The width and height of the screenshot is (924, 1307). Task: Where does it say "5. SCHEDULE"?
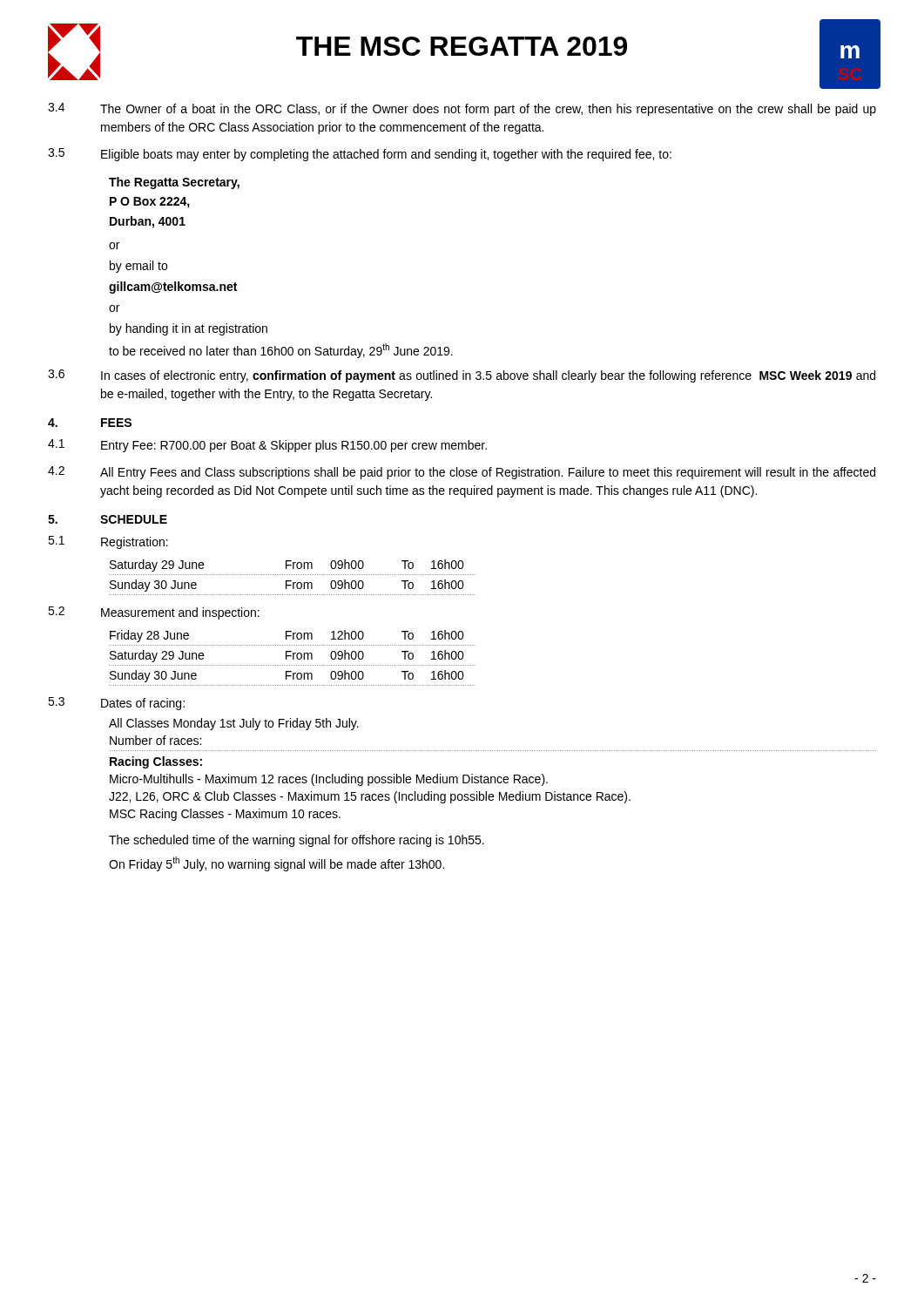(x=108, y=519)
